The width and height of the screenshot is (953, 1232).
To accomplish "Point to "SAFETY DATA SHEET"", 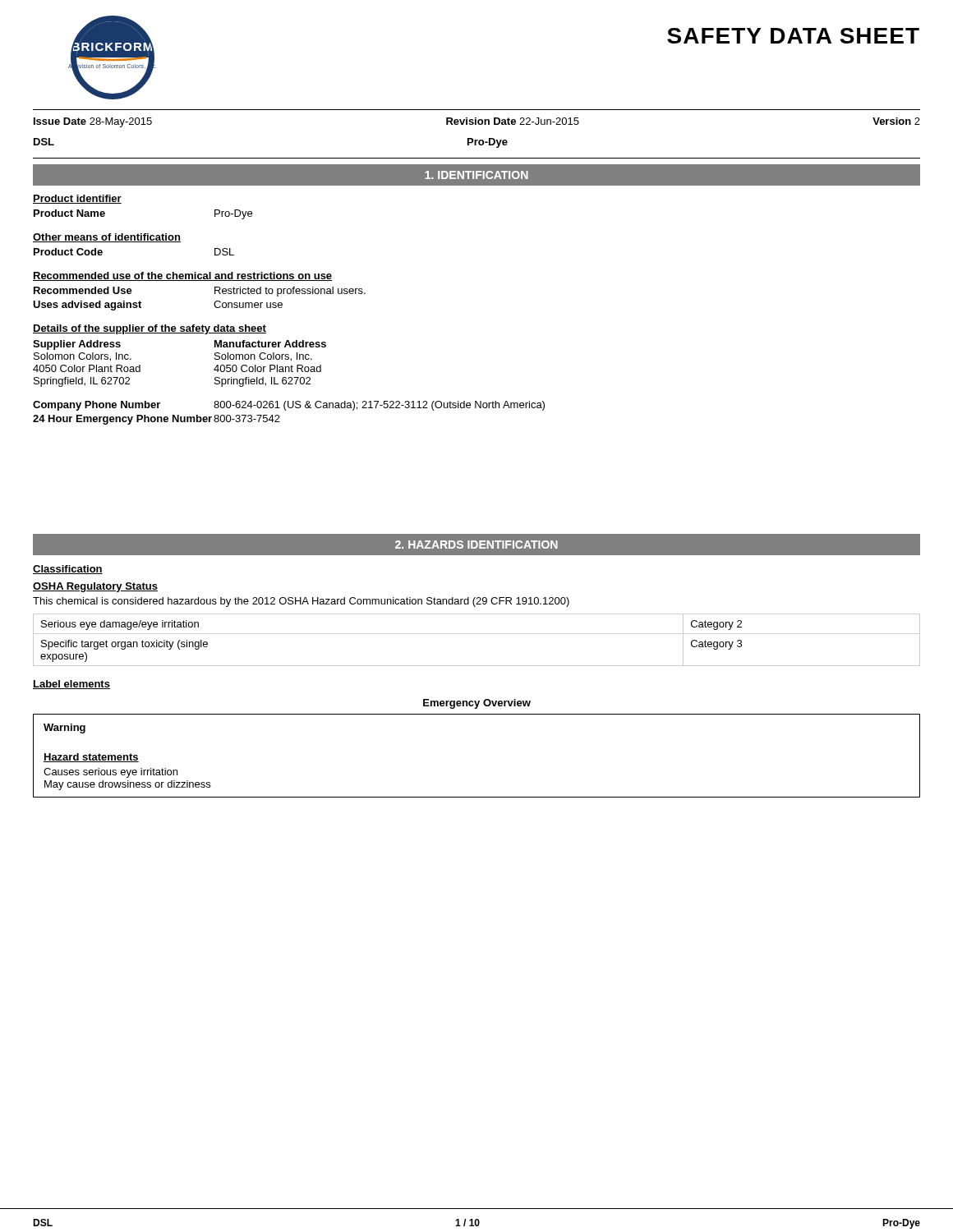I will click(793, 36).
